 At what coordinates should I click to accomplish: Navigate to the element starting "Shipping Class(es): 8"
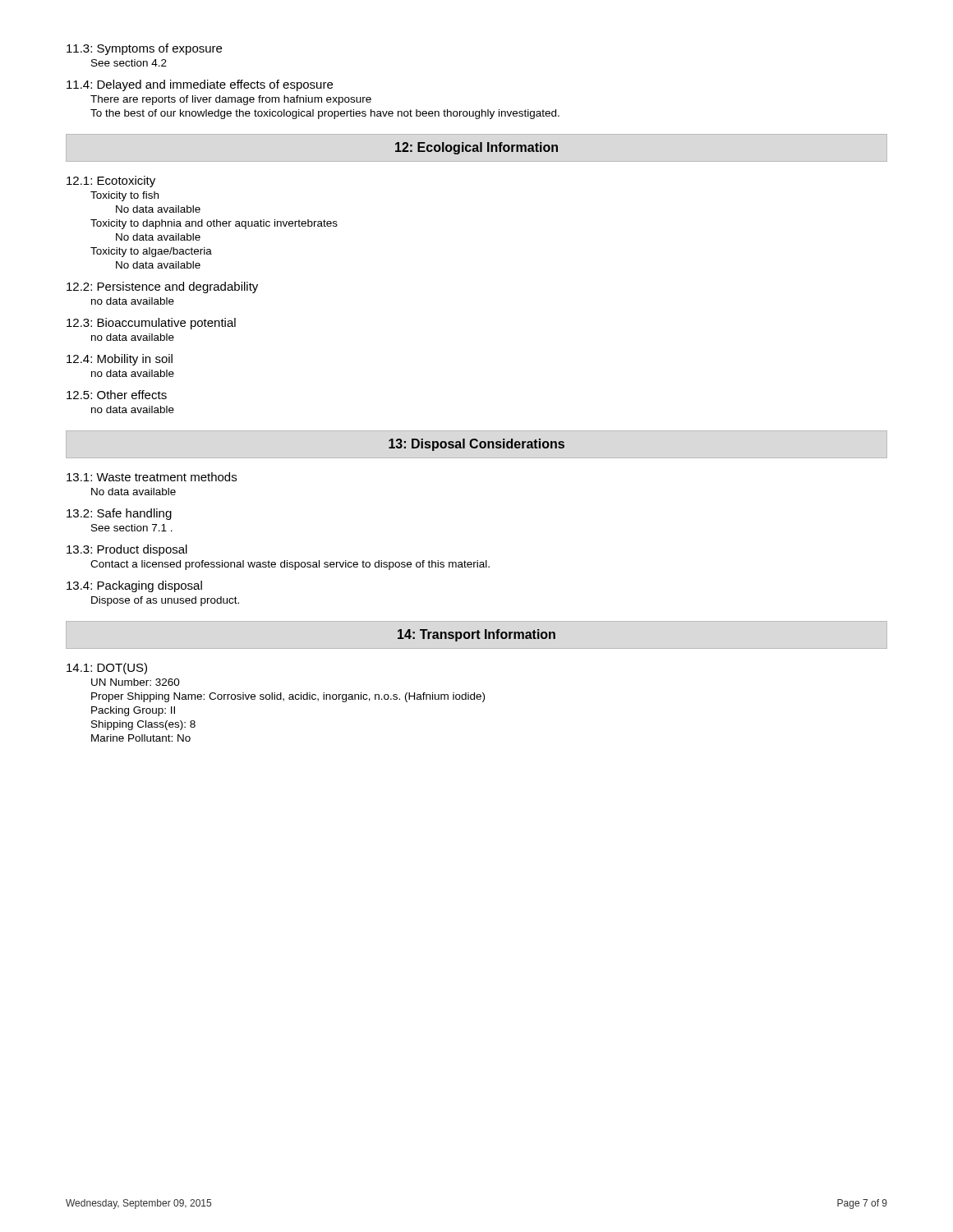pos(143,724)
